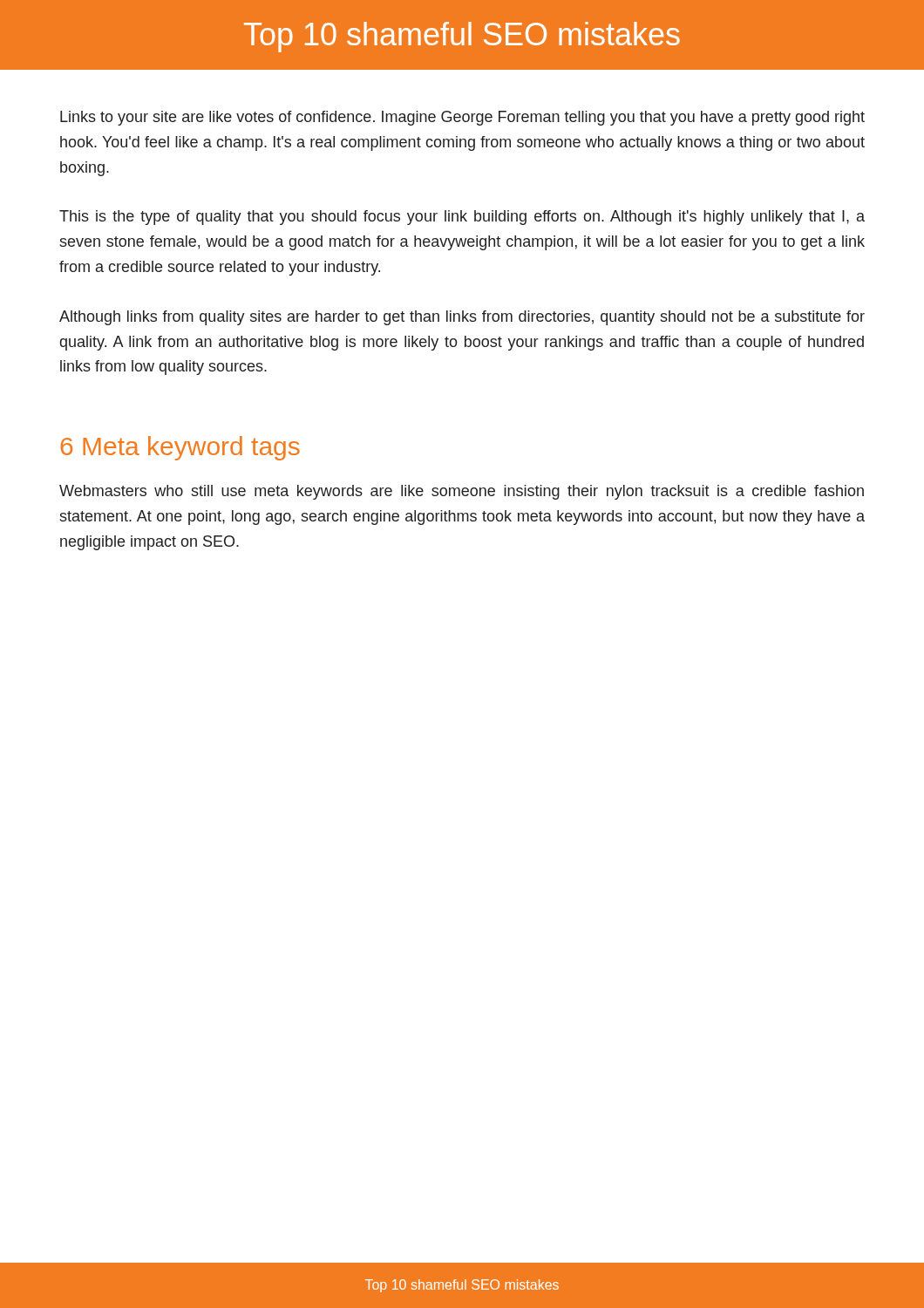The width and height of the screenshot is (924, 1308).
Task: Locate the passage starting "Although links from quality sites are harder"
Action: click(462, 341)
